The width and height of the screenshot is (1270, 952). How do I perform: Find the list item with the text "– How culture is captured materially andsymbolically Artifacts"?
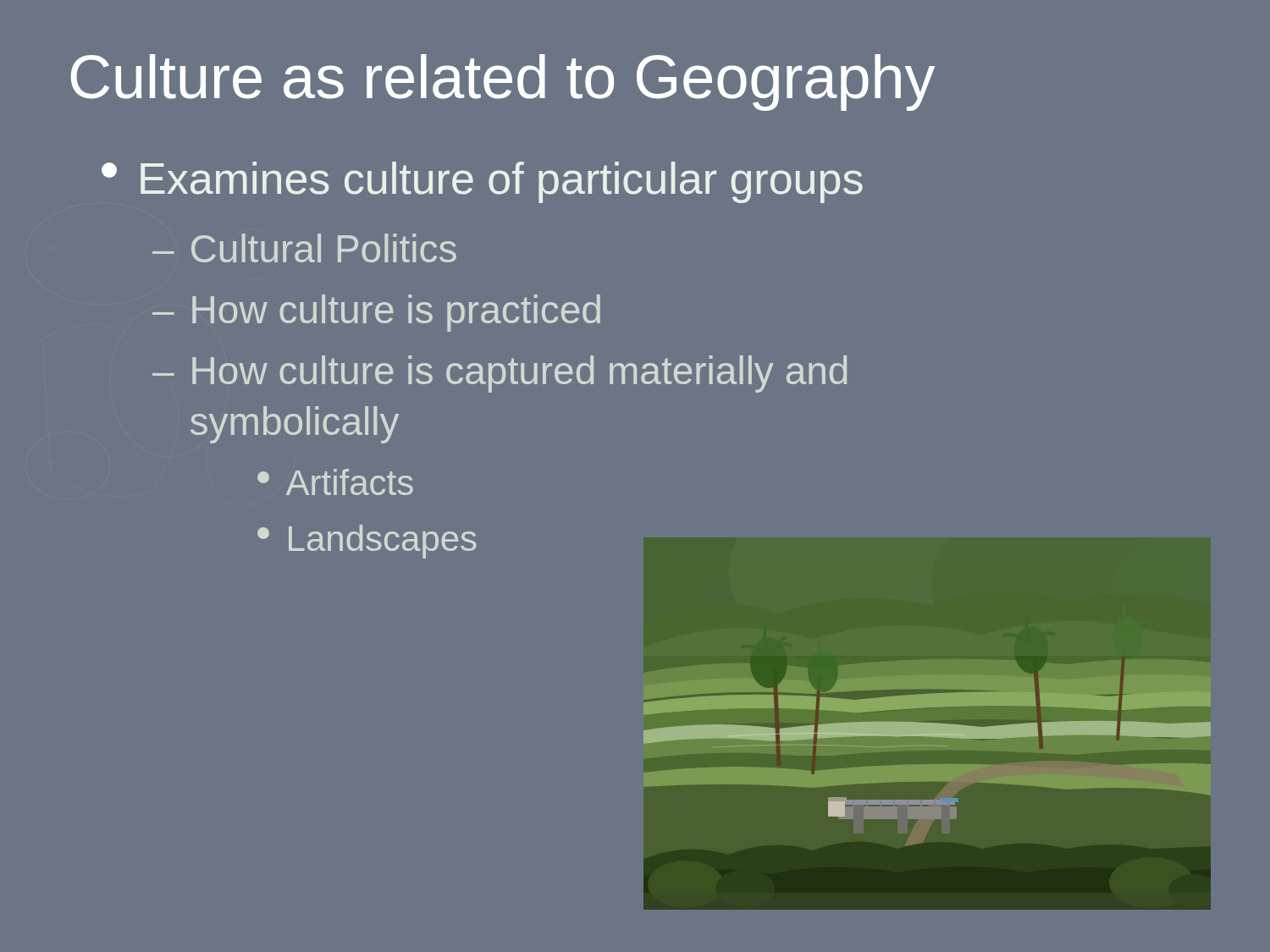[x=500, y=374]
